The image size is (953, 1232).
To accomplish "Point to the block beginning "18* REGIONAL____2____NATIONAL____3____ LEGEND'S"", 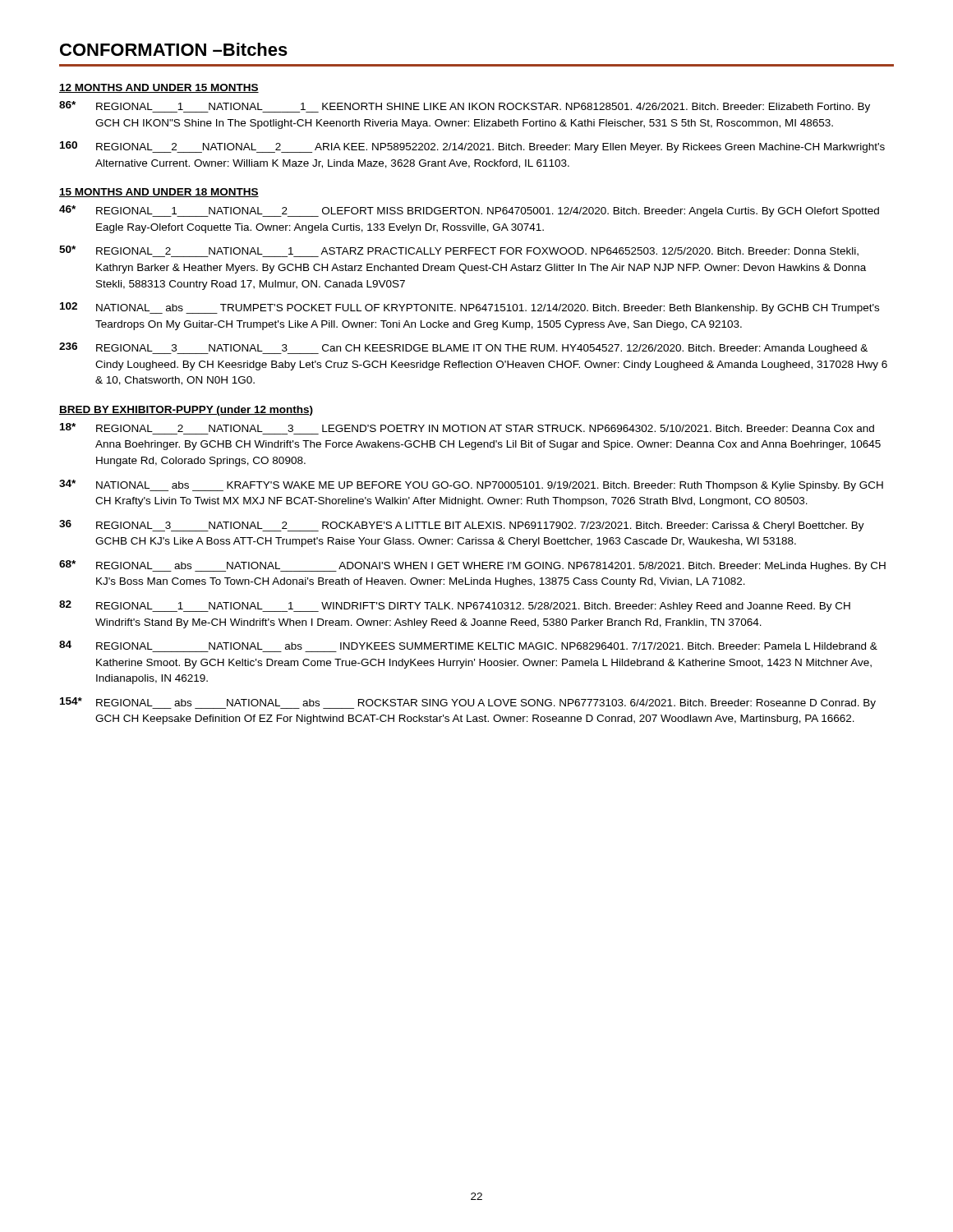I will pyautogui.click(x=476, y=445).
